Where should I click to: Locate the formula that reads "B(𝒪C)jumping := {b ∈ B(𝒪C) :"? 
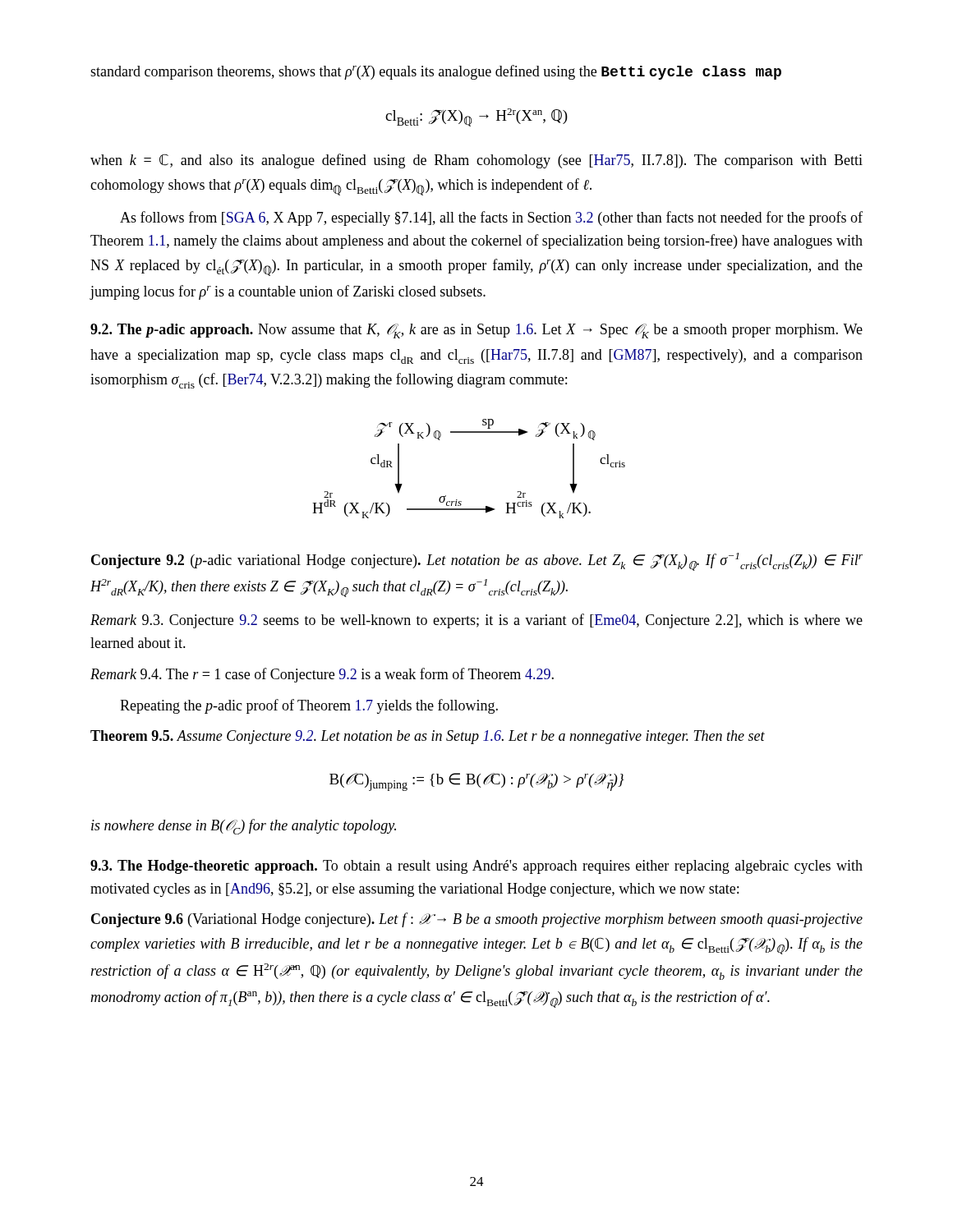pos(476,782)
